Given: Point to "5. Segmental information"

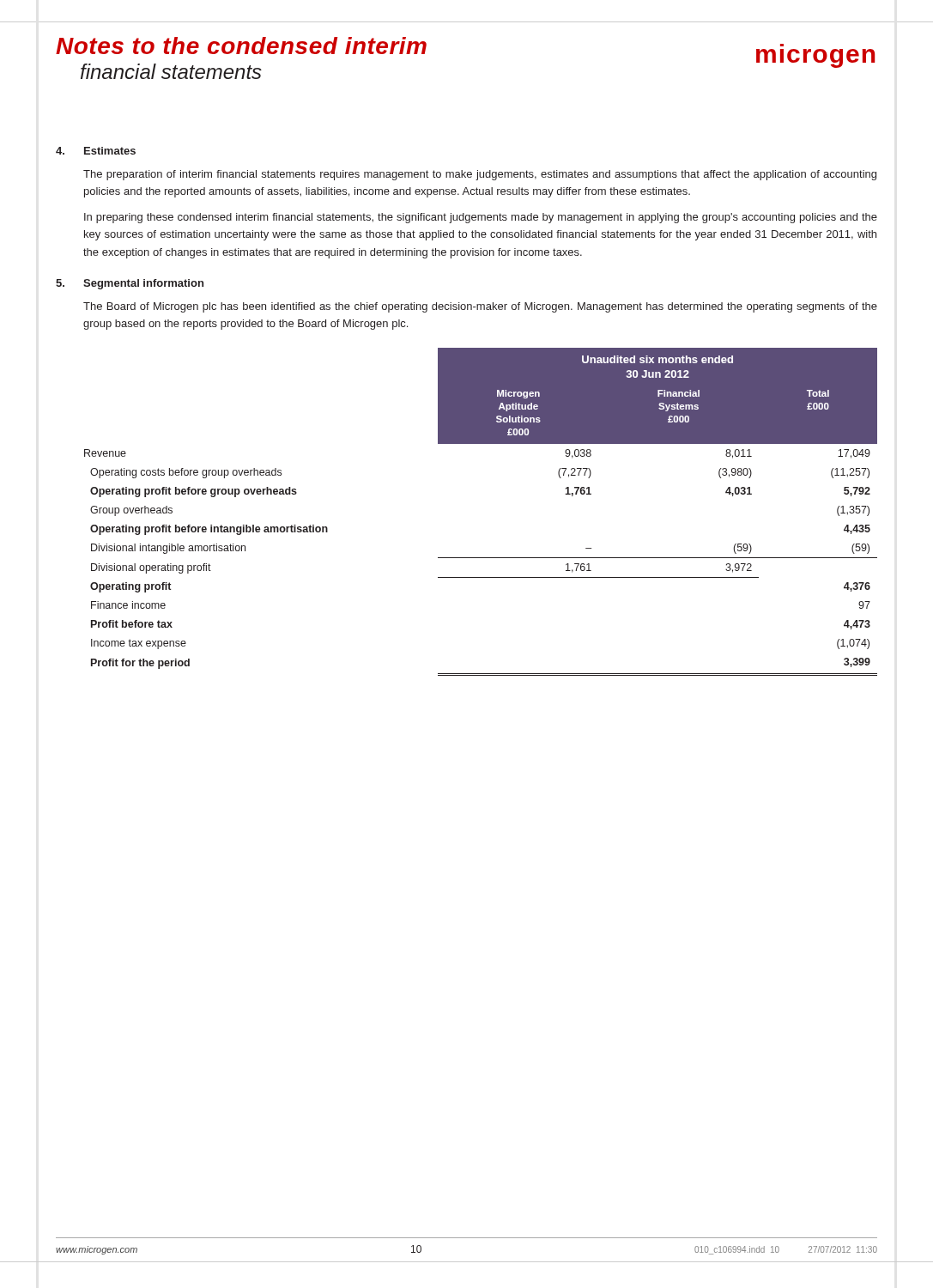Looking at the screenshot, I should click(130, 283).
